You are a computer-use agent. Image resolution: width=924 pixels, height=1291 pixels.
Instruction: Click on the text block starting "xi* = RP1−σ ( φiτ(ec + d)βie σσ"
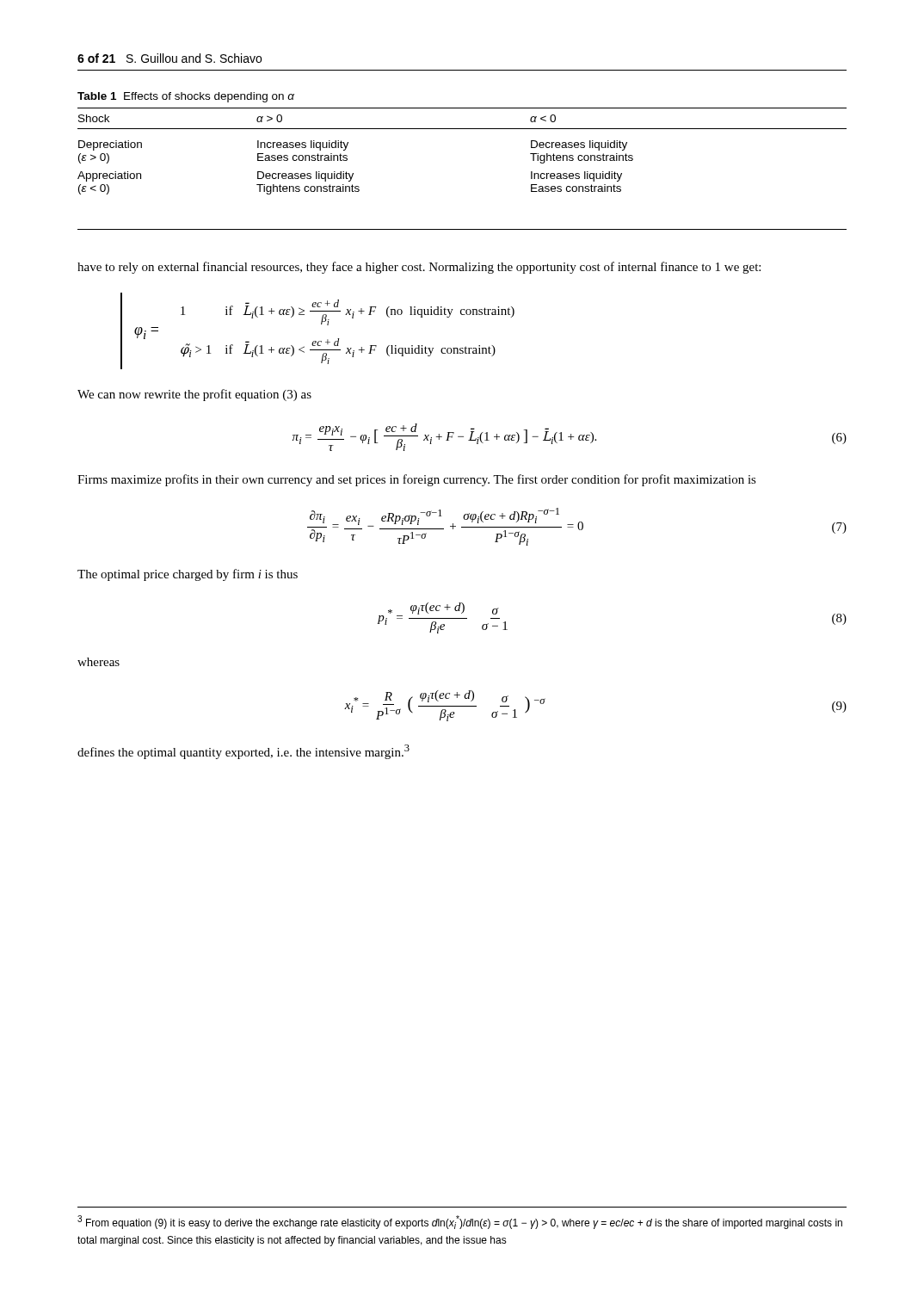tap(462, 707)
